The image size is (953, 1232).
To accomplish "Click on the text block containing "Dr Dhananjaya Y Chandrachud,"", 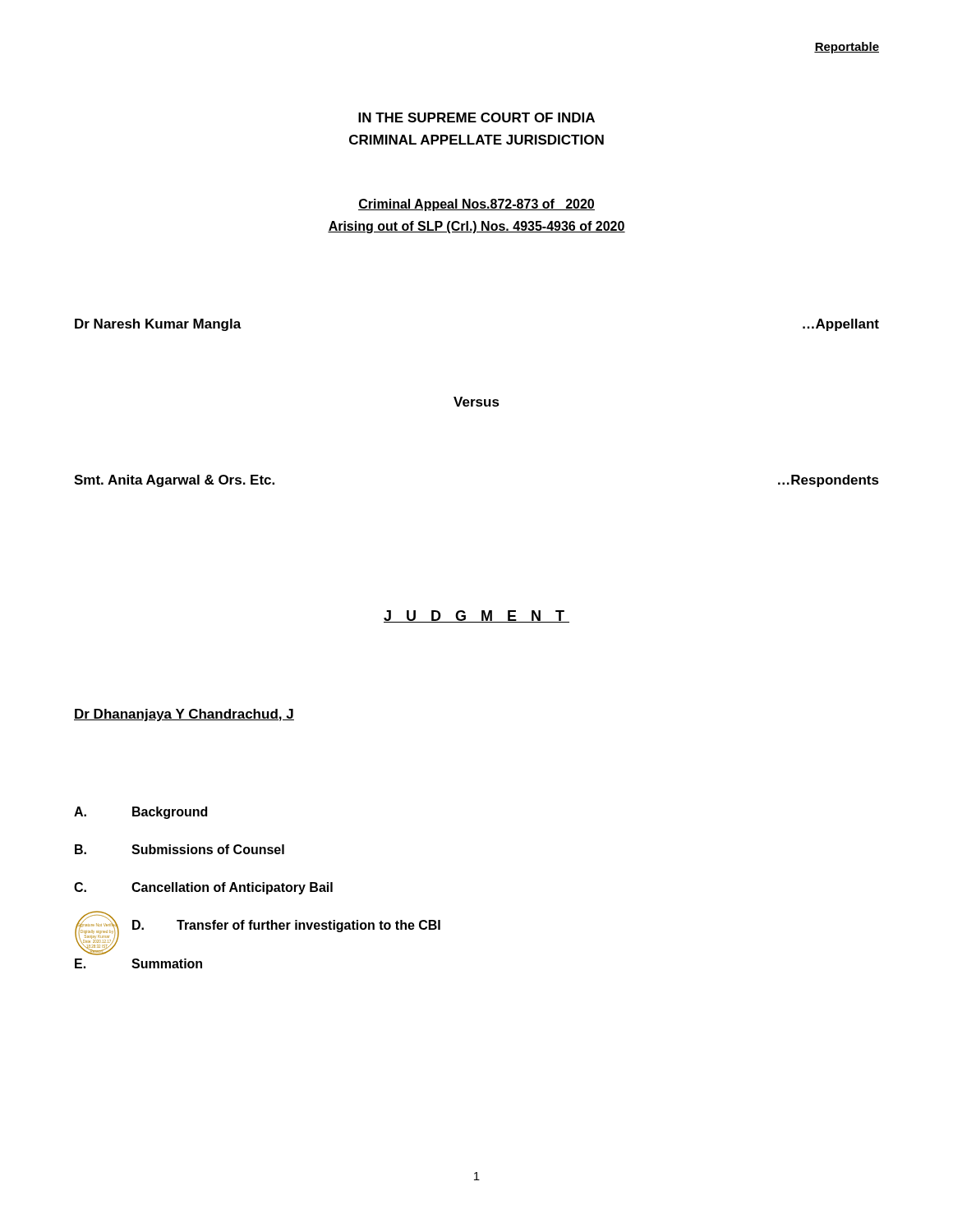I will coord(184,714).
